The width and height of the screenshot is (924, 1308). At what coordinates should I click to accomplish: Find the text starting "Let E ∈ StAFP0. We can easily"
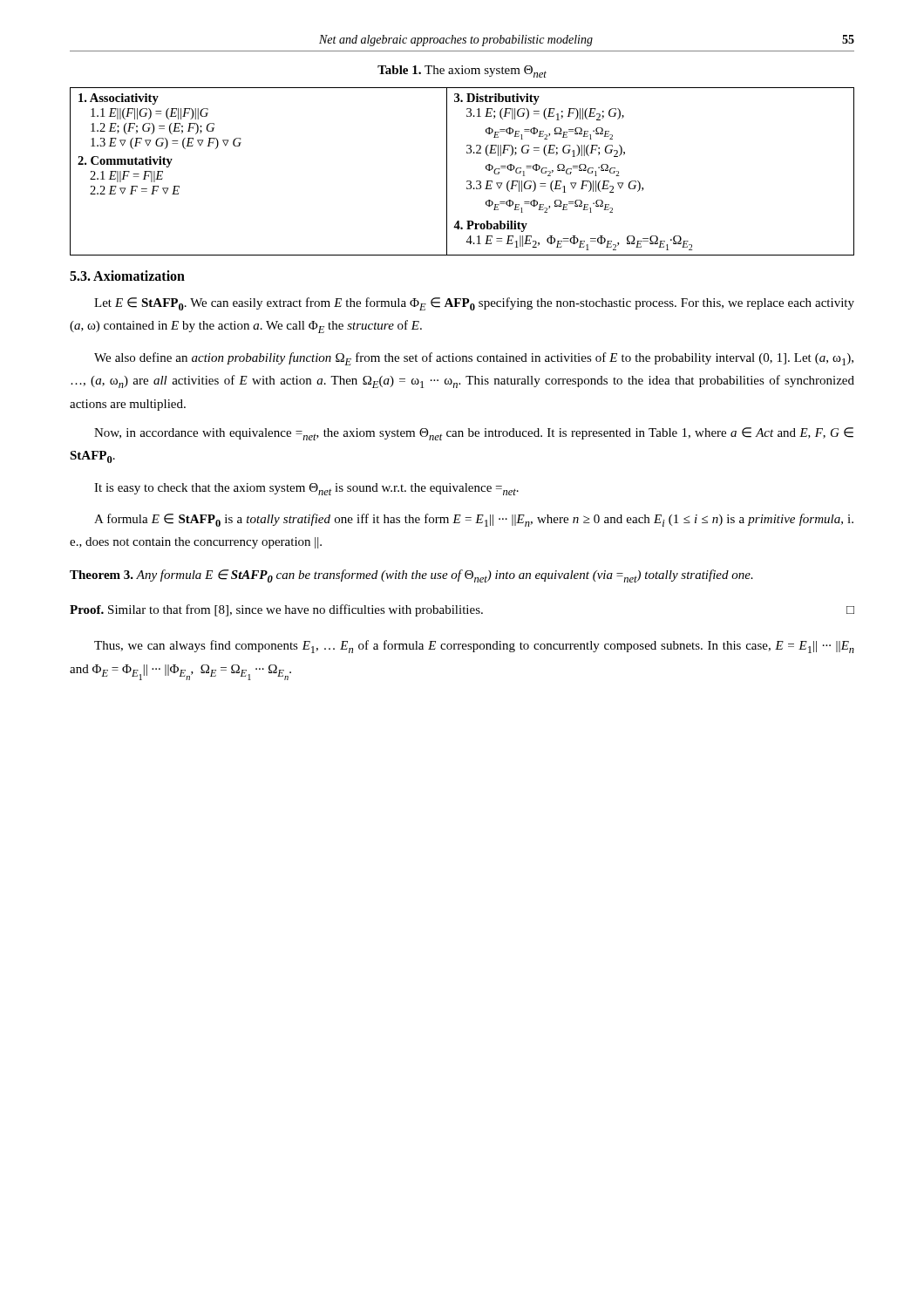coord(462,316)
